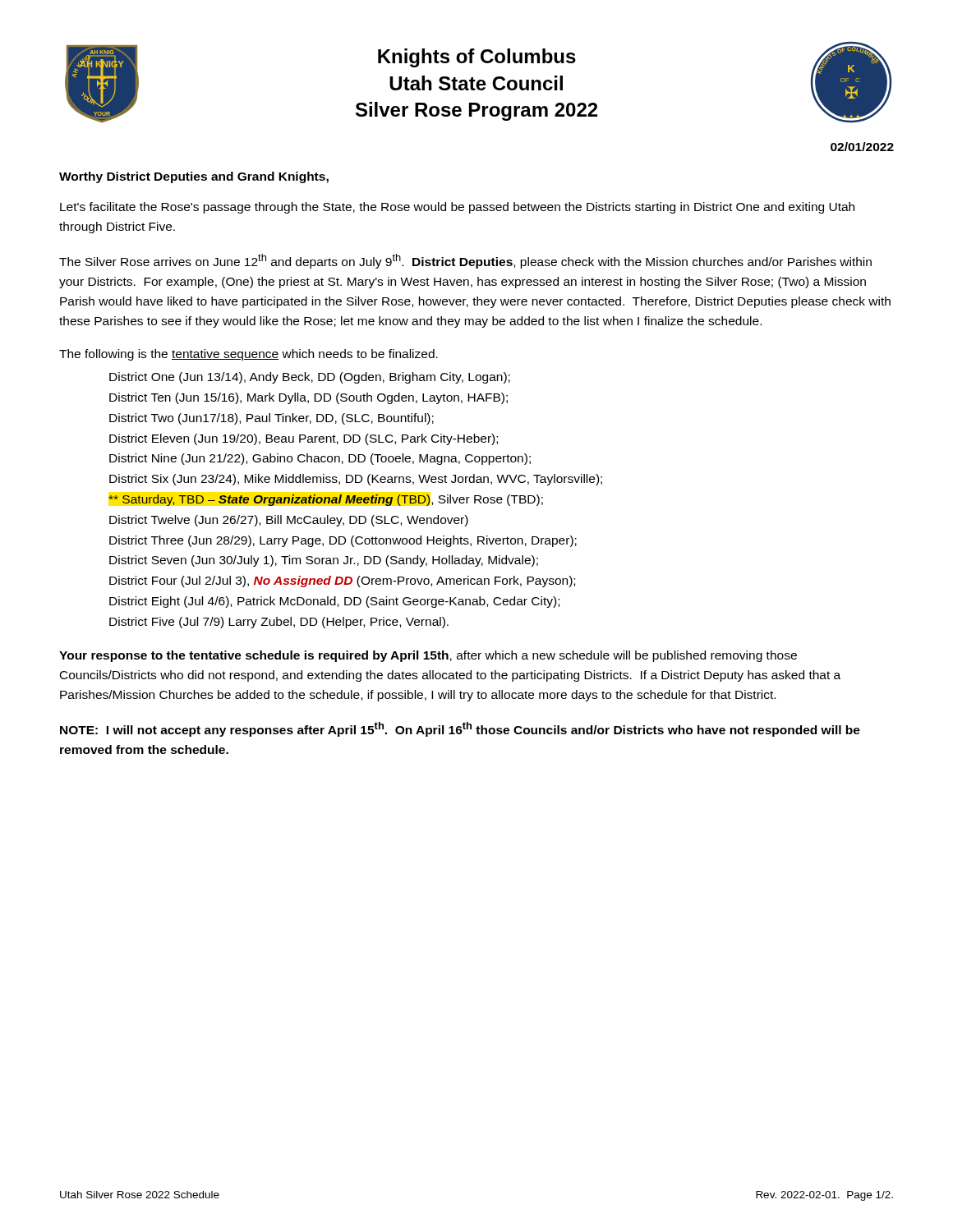Viewport: 953px width, 1232px height.
Task: Click the passage that begins "District Two (Jun17/18), Paul Tinker, DD, (SLC,"
Action: click(271, 418)
